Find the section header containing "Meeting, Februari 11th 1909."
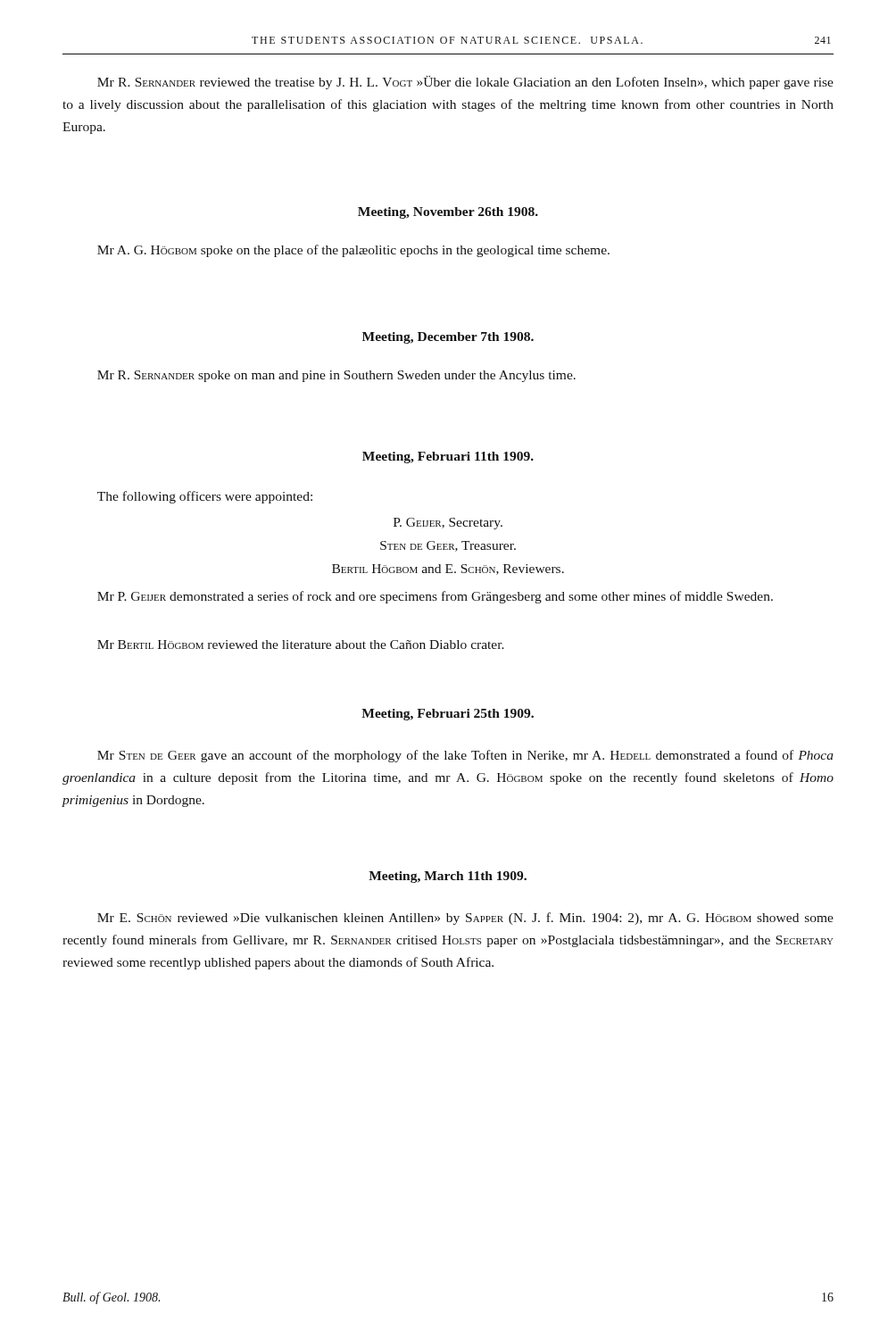This screenshot has height=1339, width=896. point(448,456)
